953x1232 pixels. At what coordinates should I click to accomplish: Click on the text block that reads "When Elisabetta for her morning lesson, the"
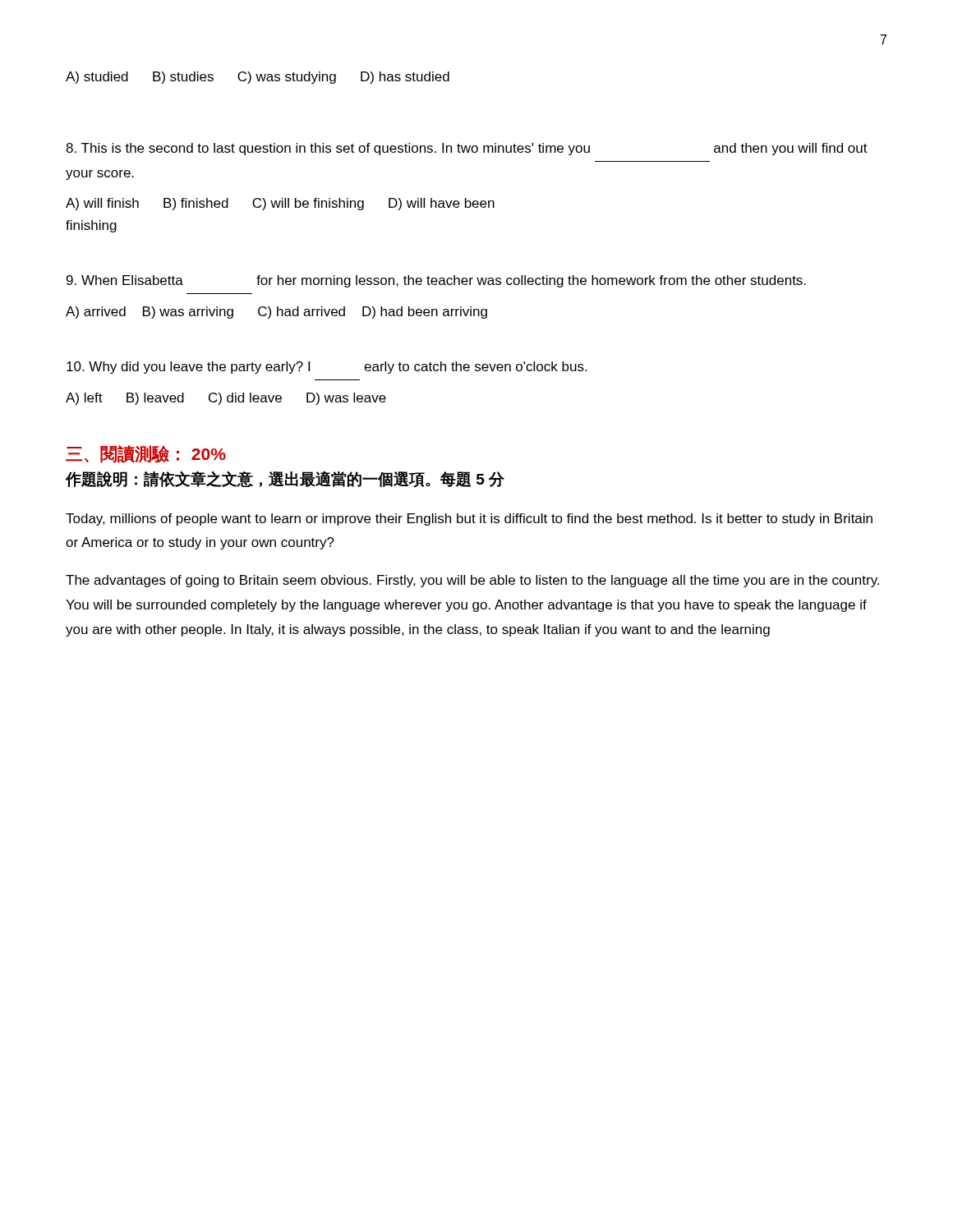point(436,282)
